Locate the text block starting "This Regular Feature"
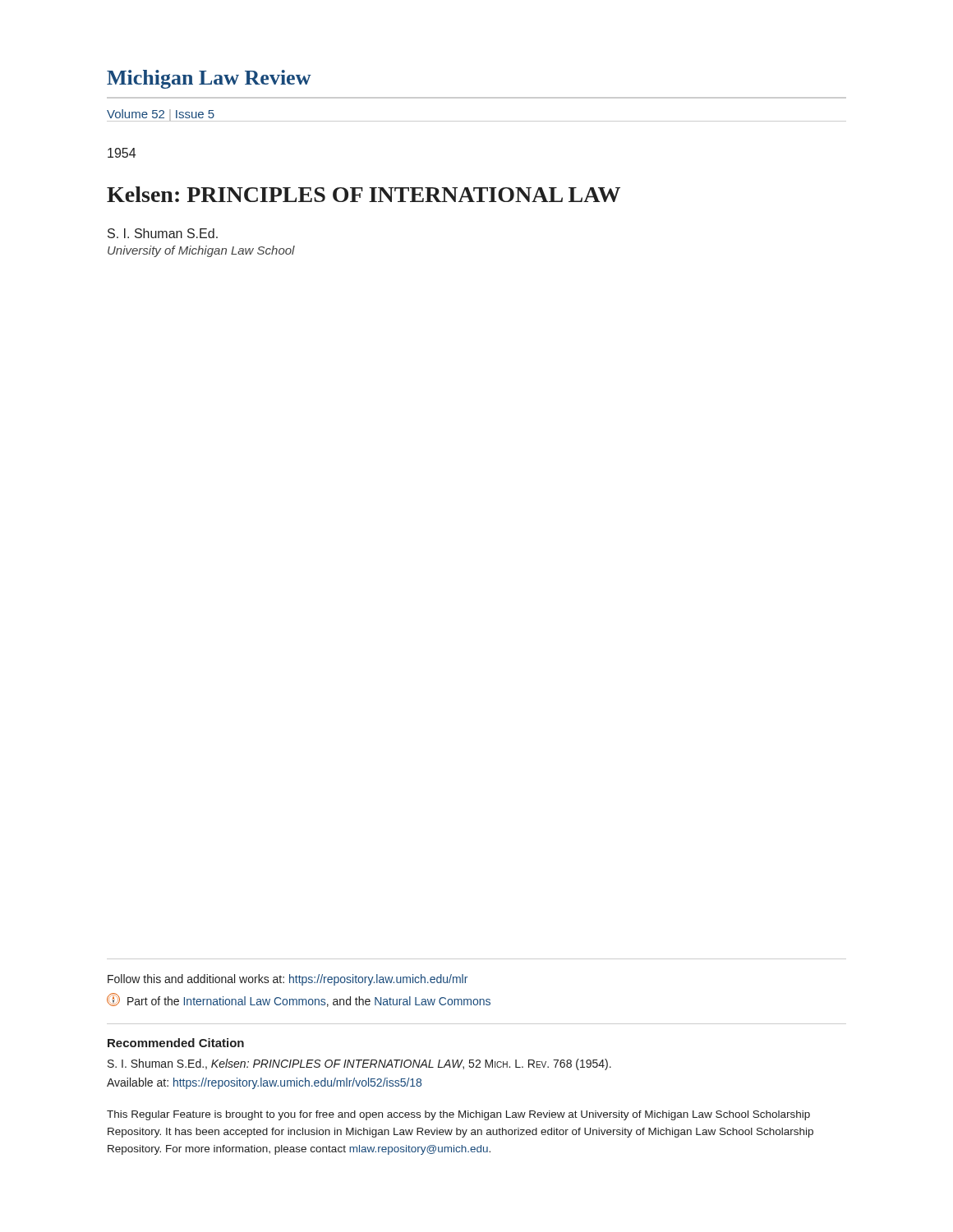 (x=476, y=1132)
